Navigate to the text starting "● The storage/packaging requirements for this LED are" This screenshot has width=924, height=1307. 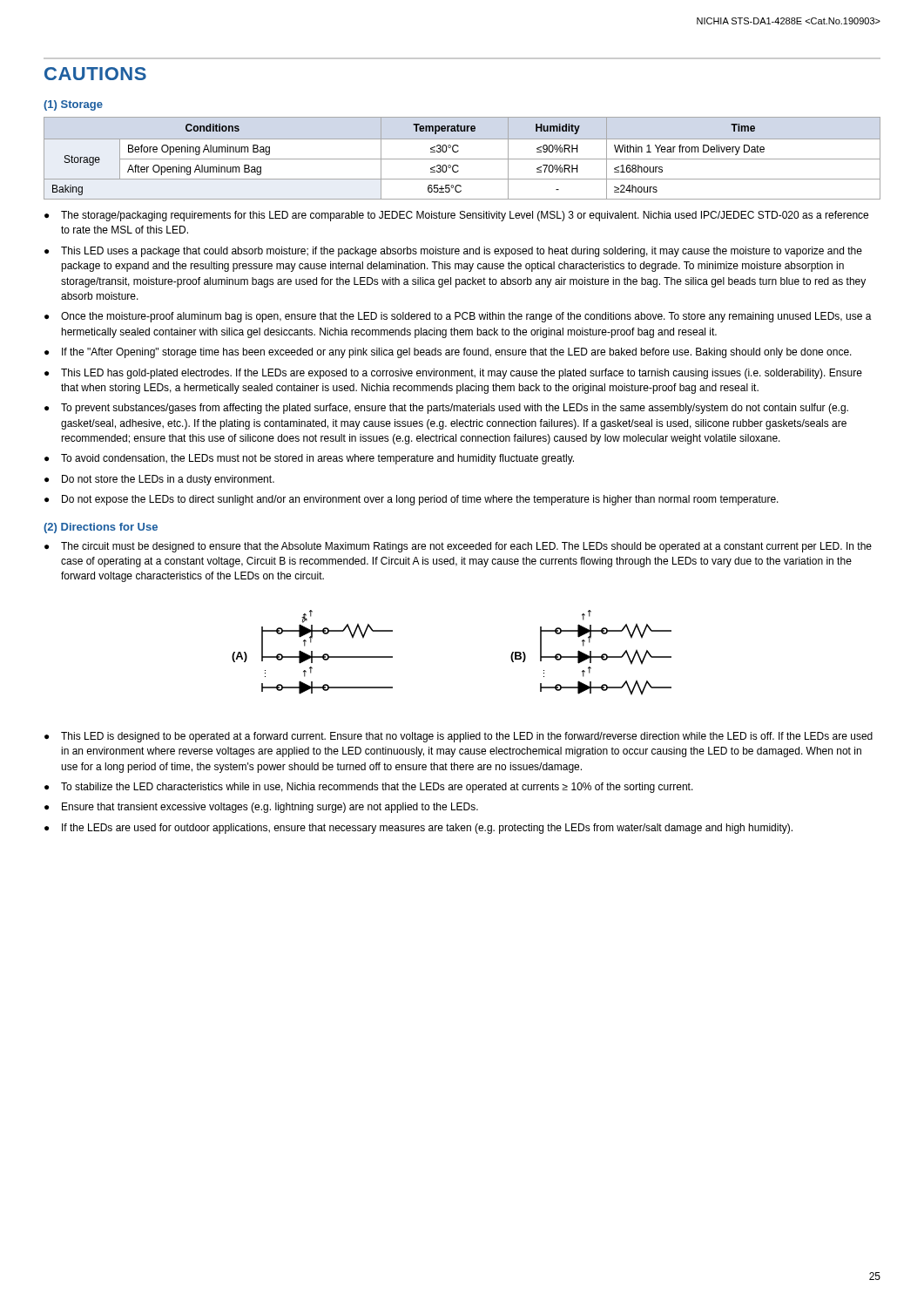pyautogui.click(x=462, y=223)
